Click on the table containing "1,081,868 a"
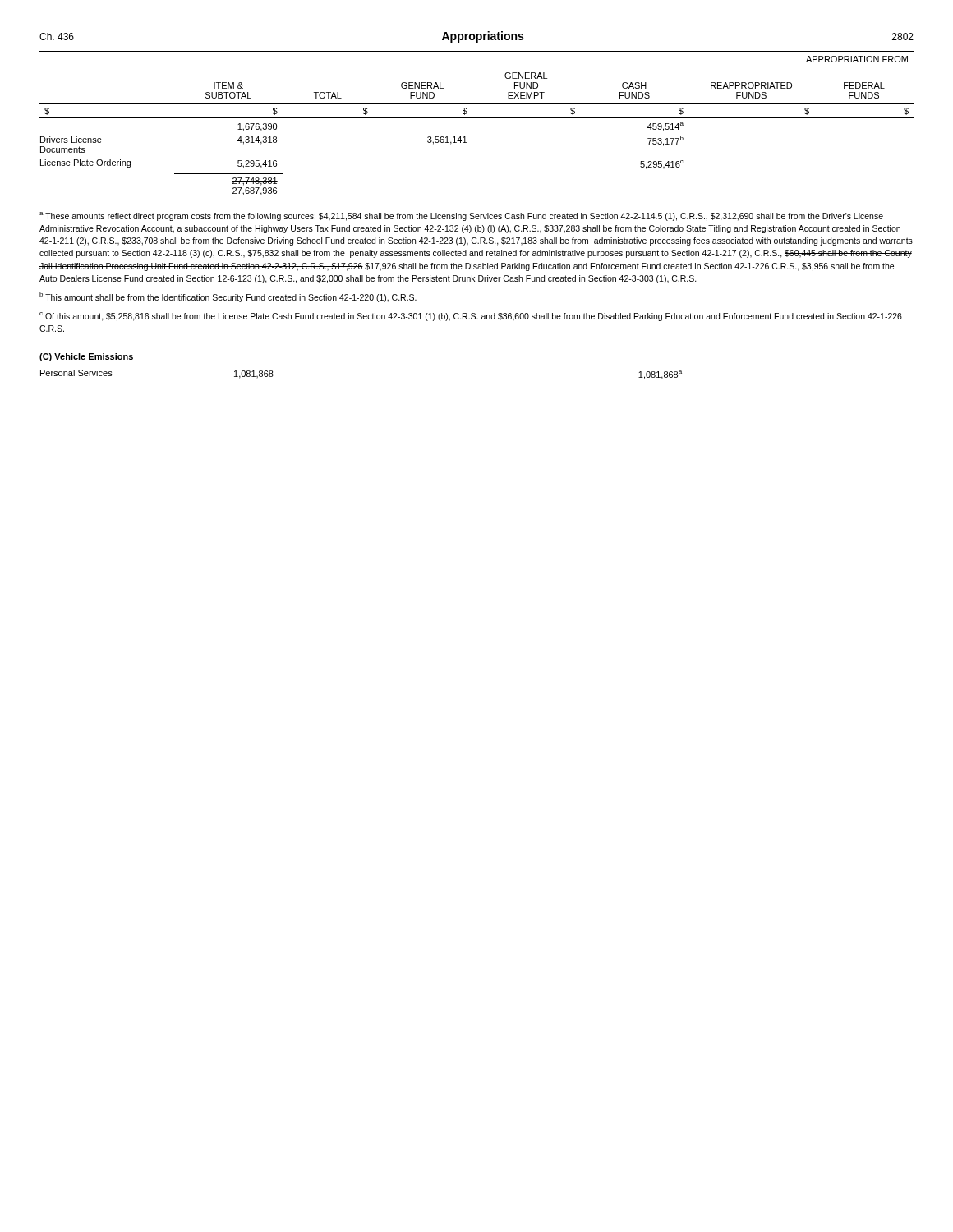The height and width of the screenshot is (1232, 953). click(x=476, y=373)
